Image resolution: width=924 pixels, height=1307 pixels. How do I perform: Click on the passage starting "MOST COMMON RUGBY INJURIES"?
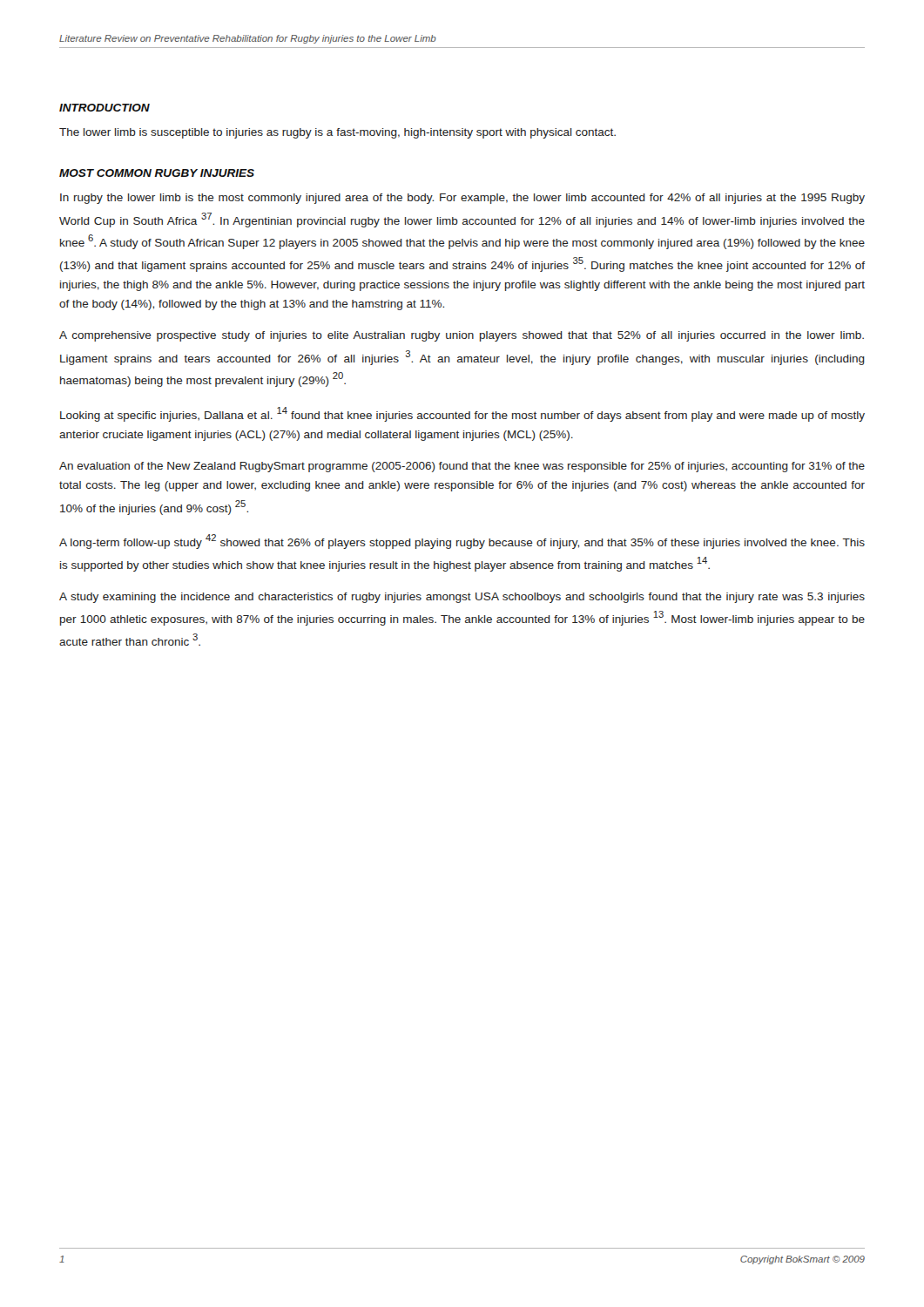pyautogui.click(x=157, y=173)
